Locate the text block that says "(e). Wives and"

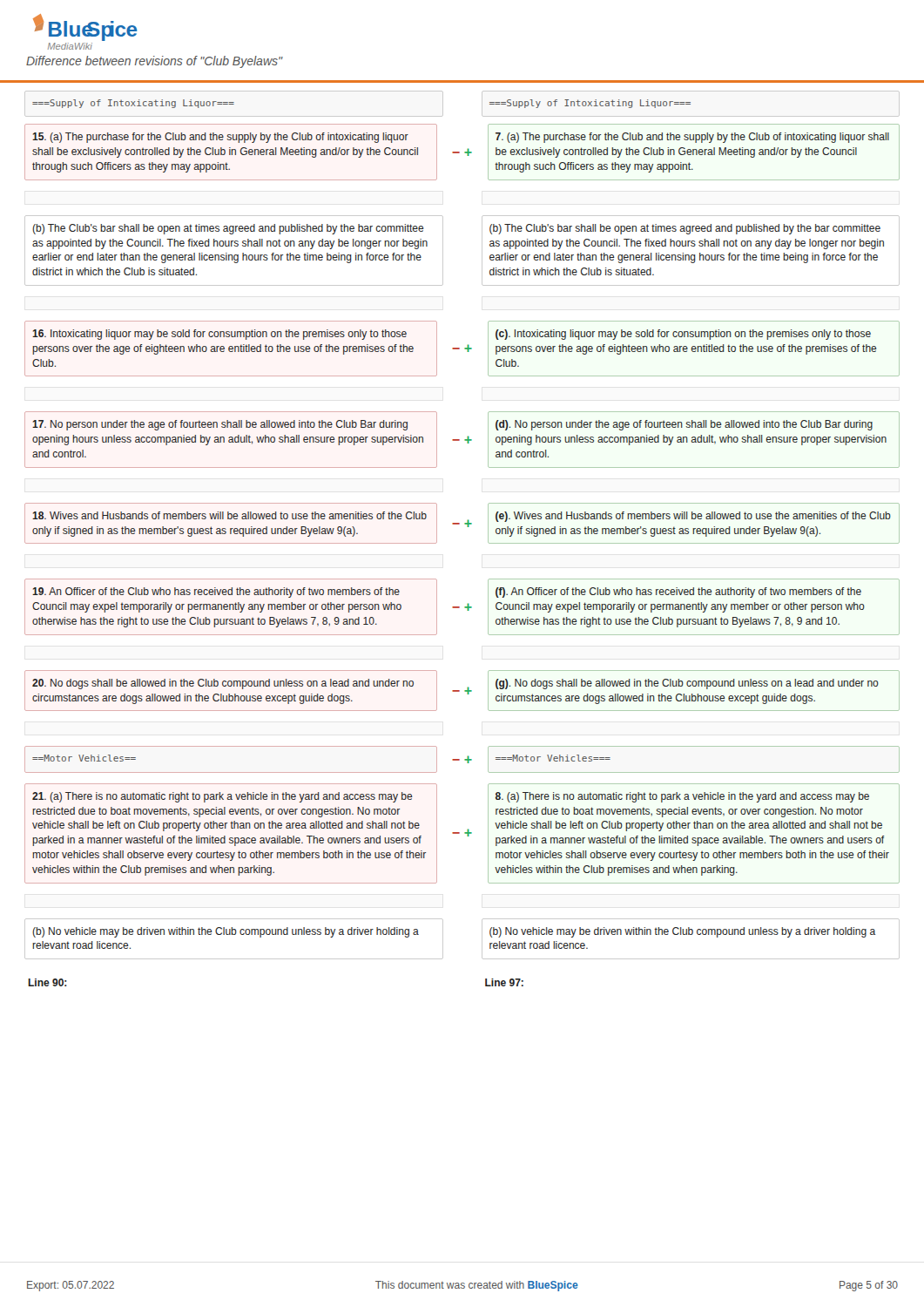tap(693, 523)
